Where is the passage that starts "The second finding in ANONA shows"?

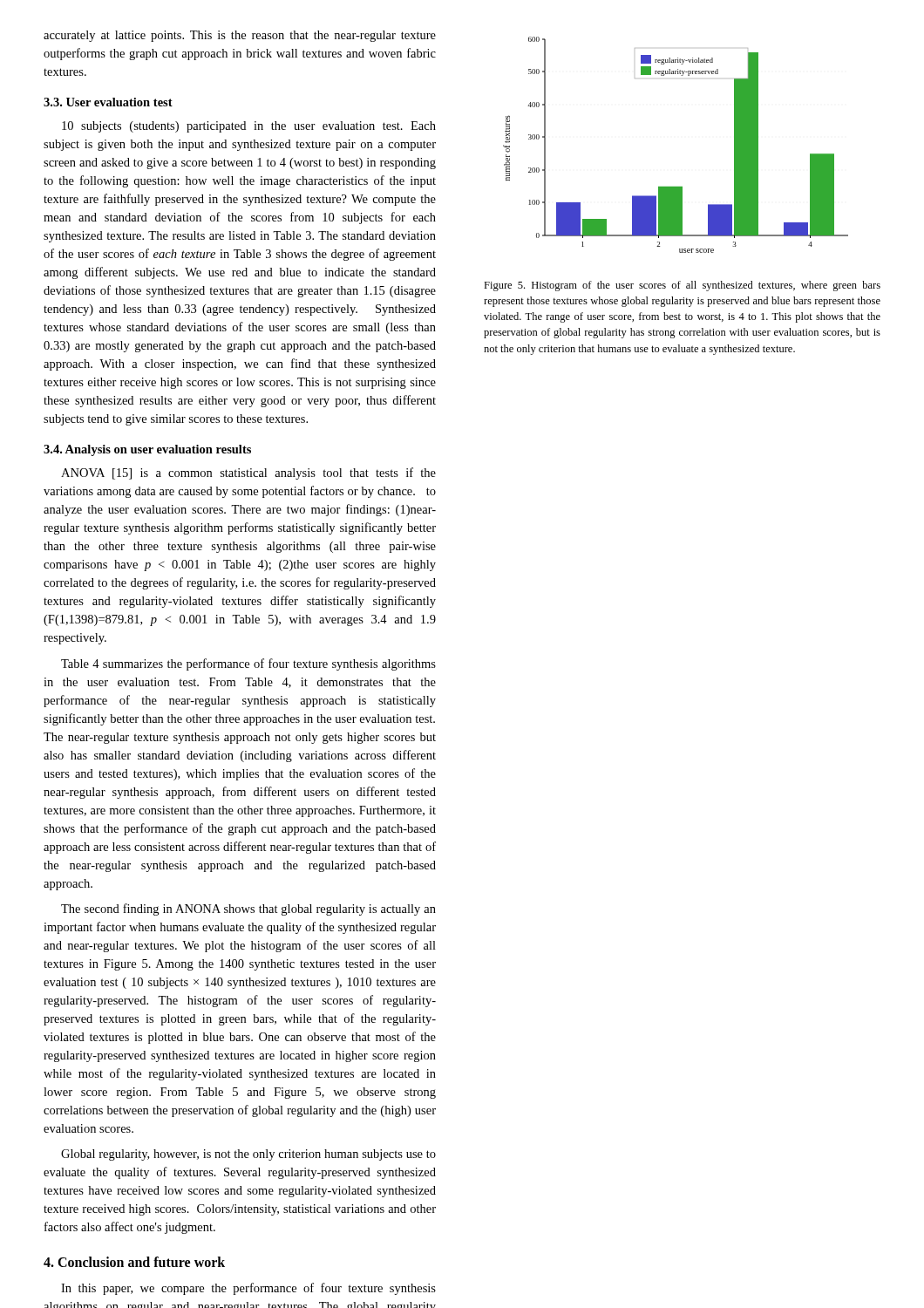coord(240,1018)
